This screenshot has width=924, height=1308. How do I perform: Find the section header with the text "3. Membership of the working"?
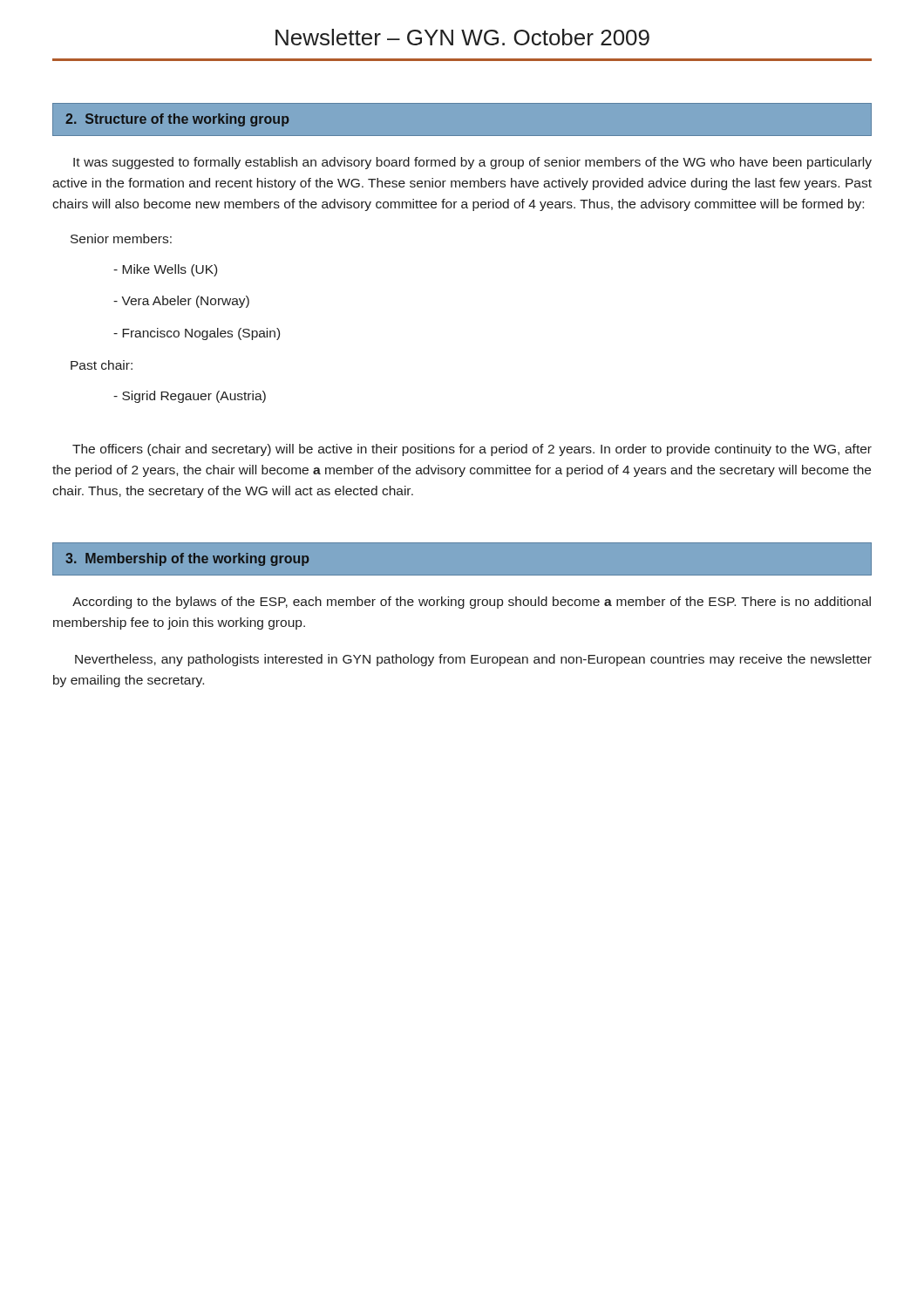[187, 558]
